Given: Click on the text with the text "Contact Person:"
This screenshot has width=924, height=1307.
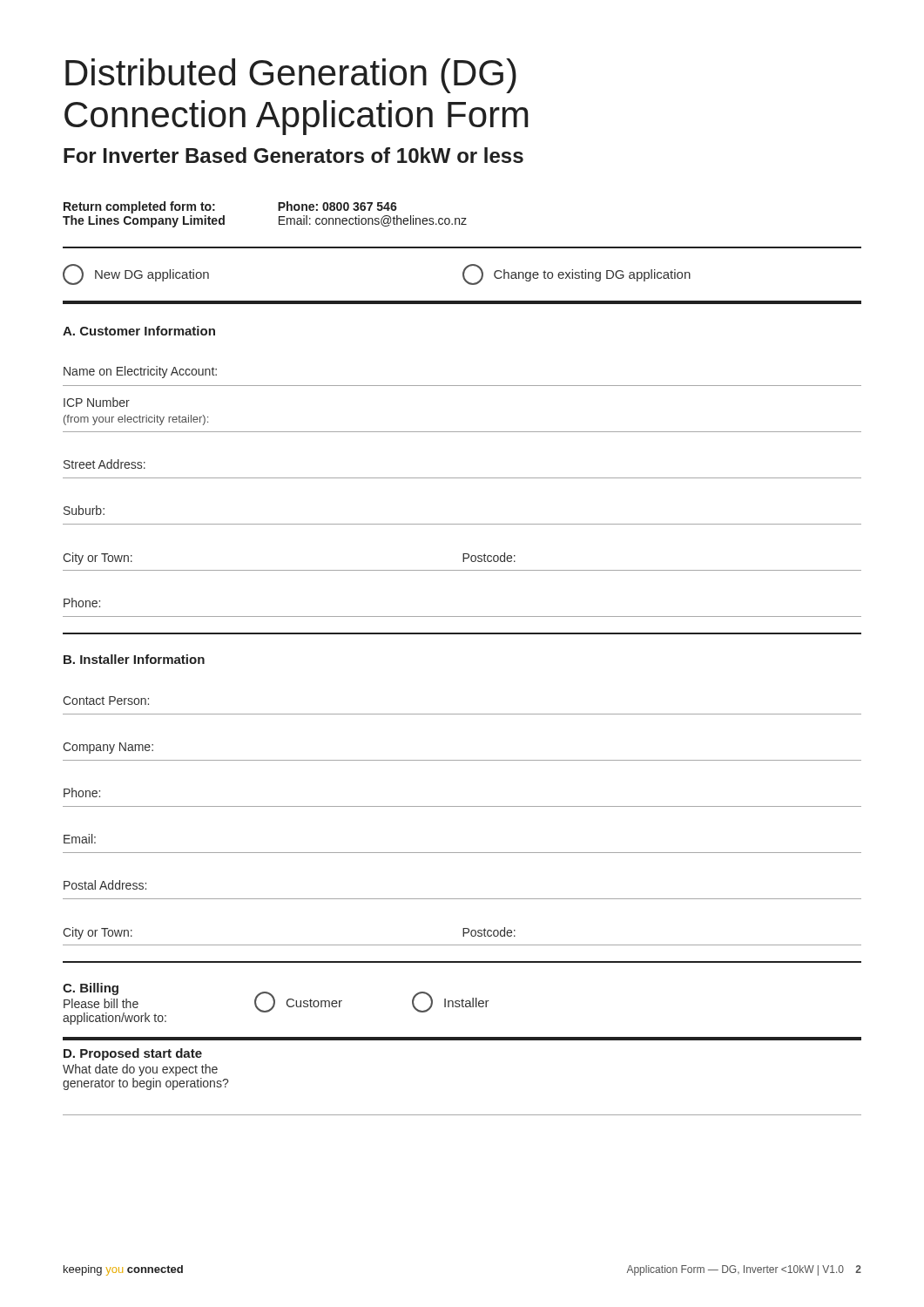Looking at the screenshot, I should [x=106, y=701].
